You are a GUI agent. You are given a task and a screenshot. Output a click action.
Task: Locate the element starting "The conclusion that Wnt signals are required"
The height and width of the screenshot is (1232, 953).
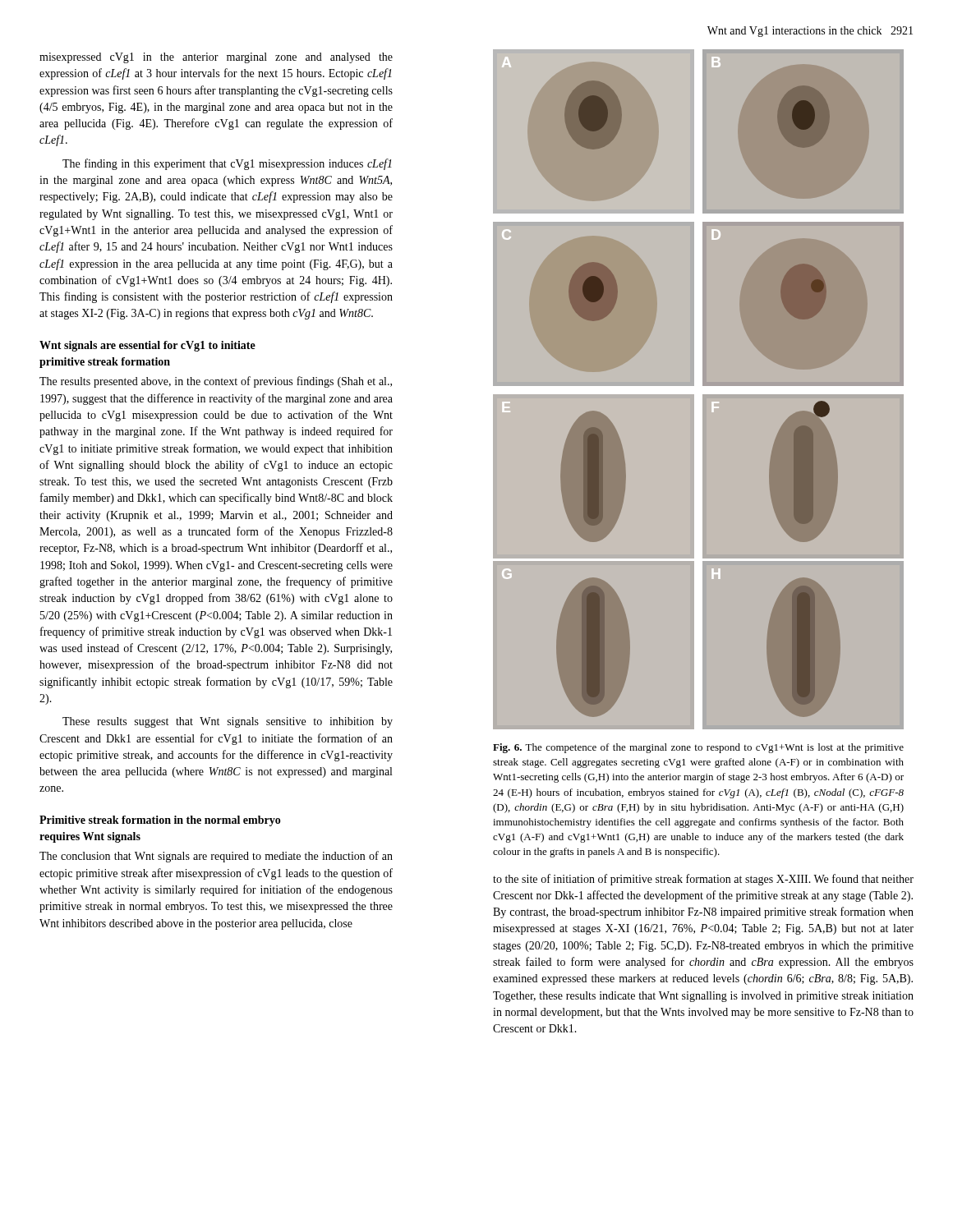(216, 890)
